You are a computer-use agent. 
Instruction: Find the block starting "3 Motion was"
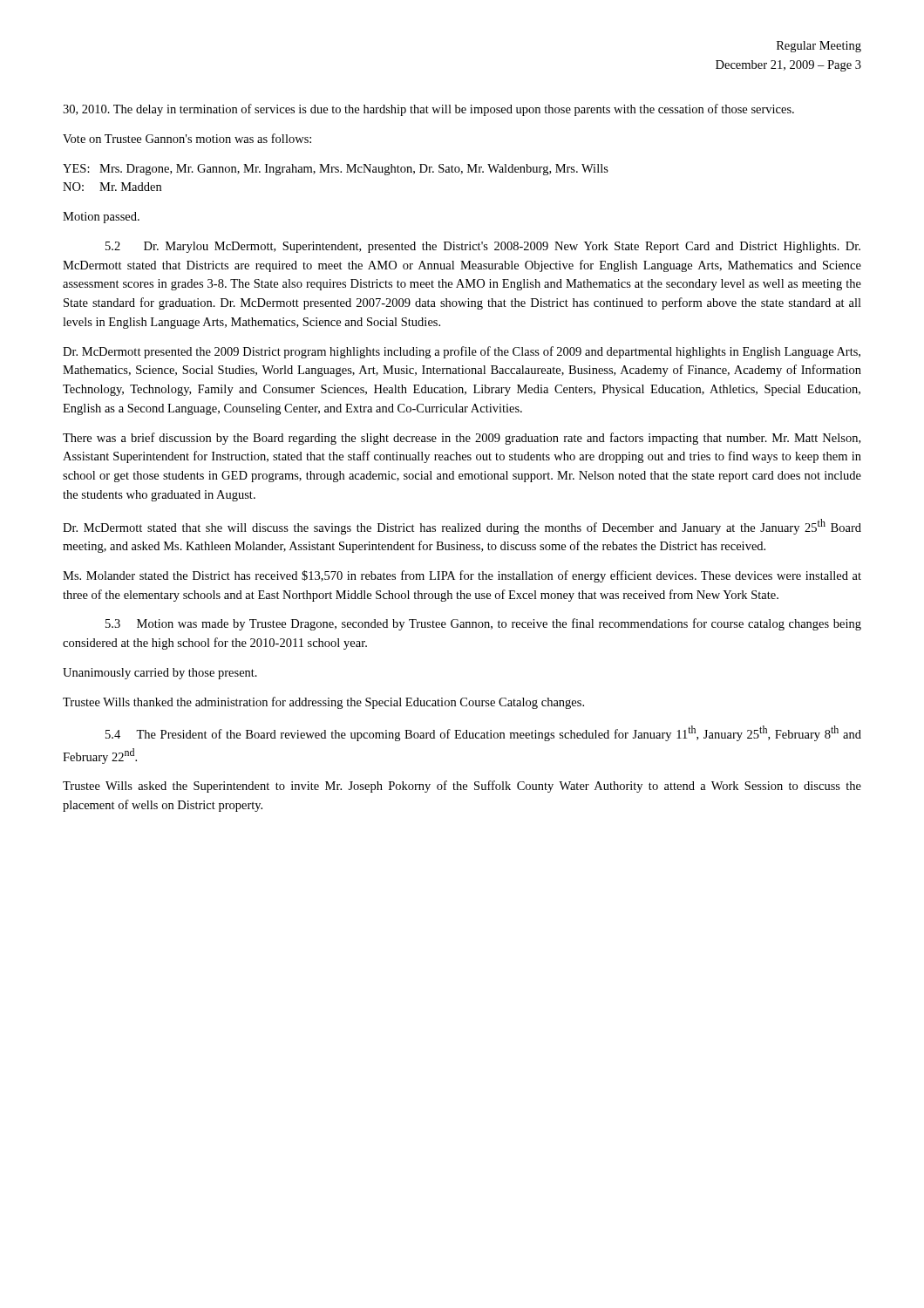(x=462, y=634)
